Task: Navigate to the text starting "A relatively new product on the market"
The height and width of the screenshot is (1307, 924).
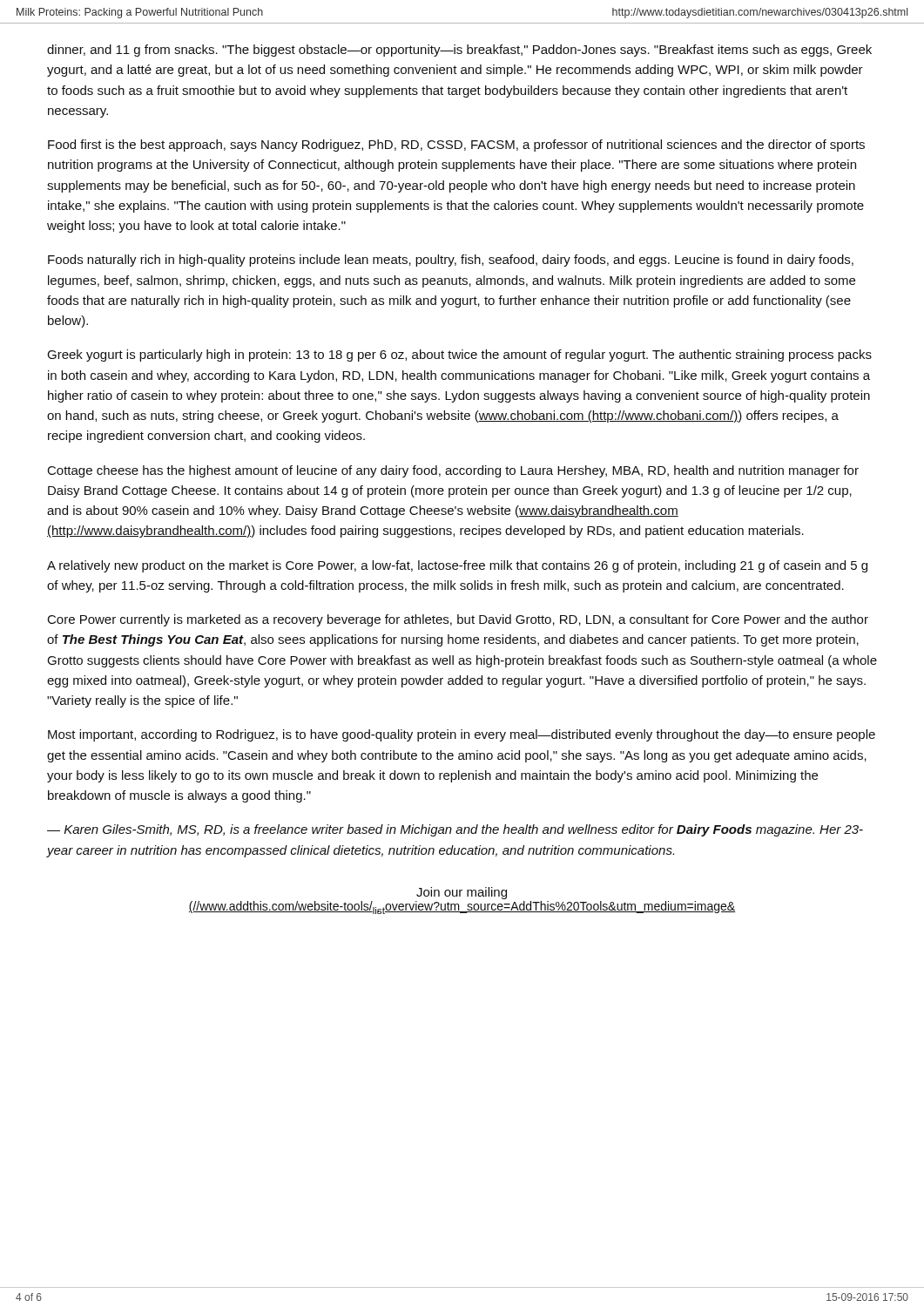Action: [458, 575]
